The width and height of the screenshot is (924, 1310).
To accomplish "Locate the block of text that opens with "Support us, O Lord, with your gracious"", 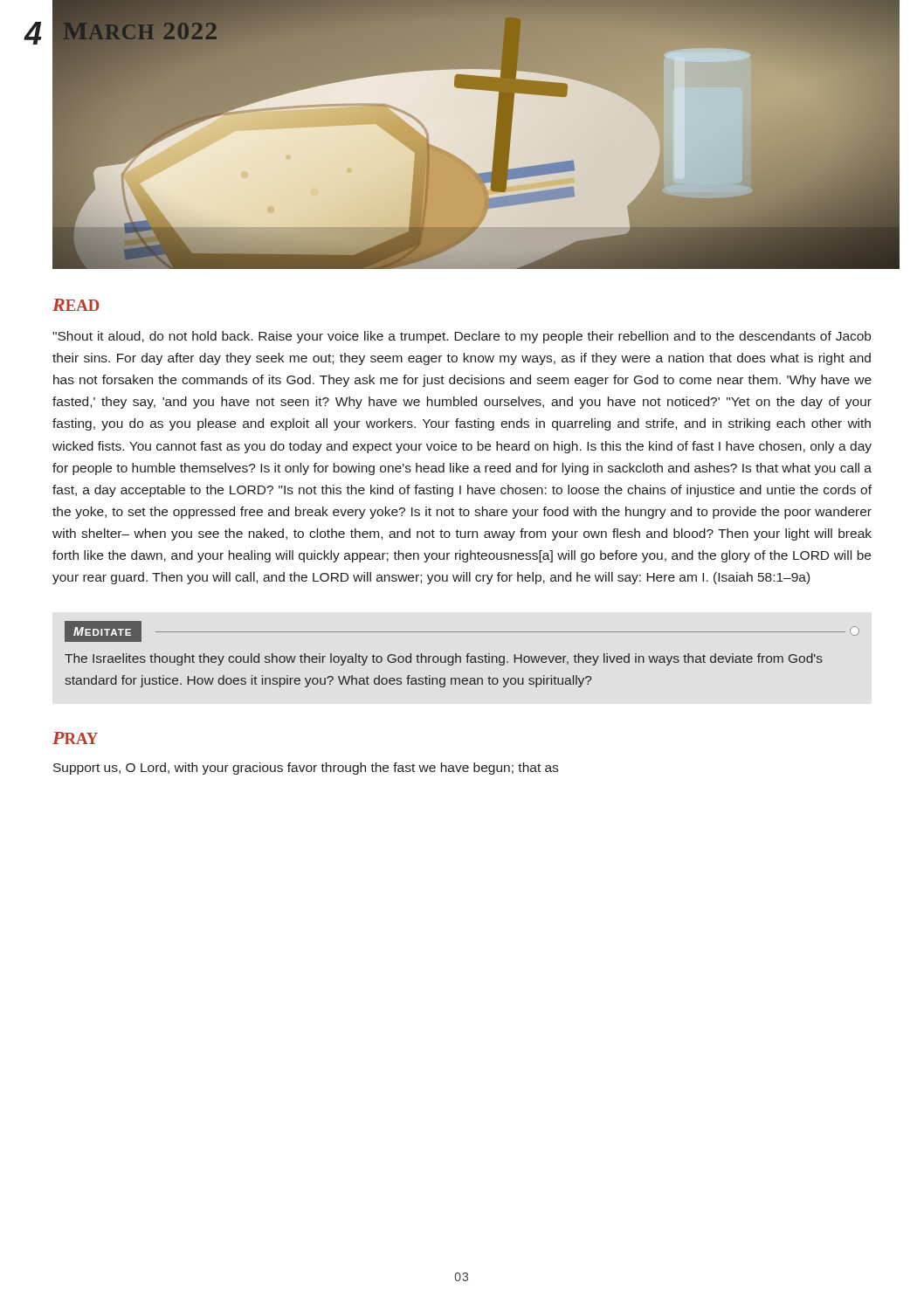I will click(x=306, y=767).
